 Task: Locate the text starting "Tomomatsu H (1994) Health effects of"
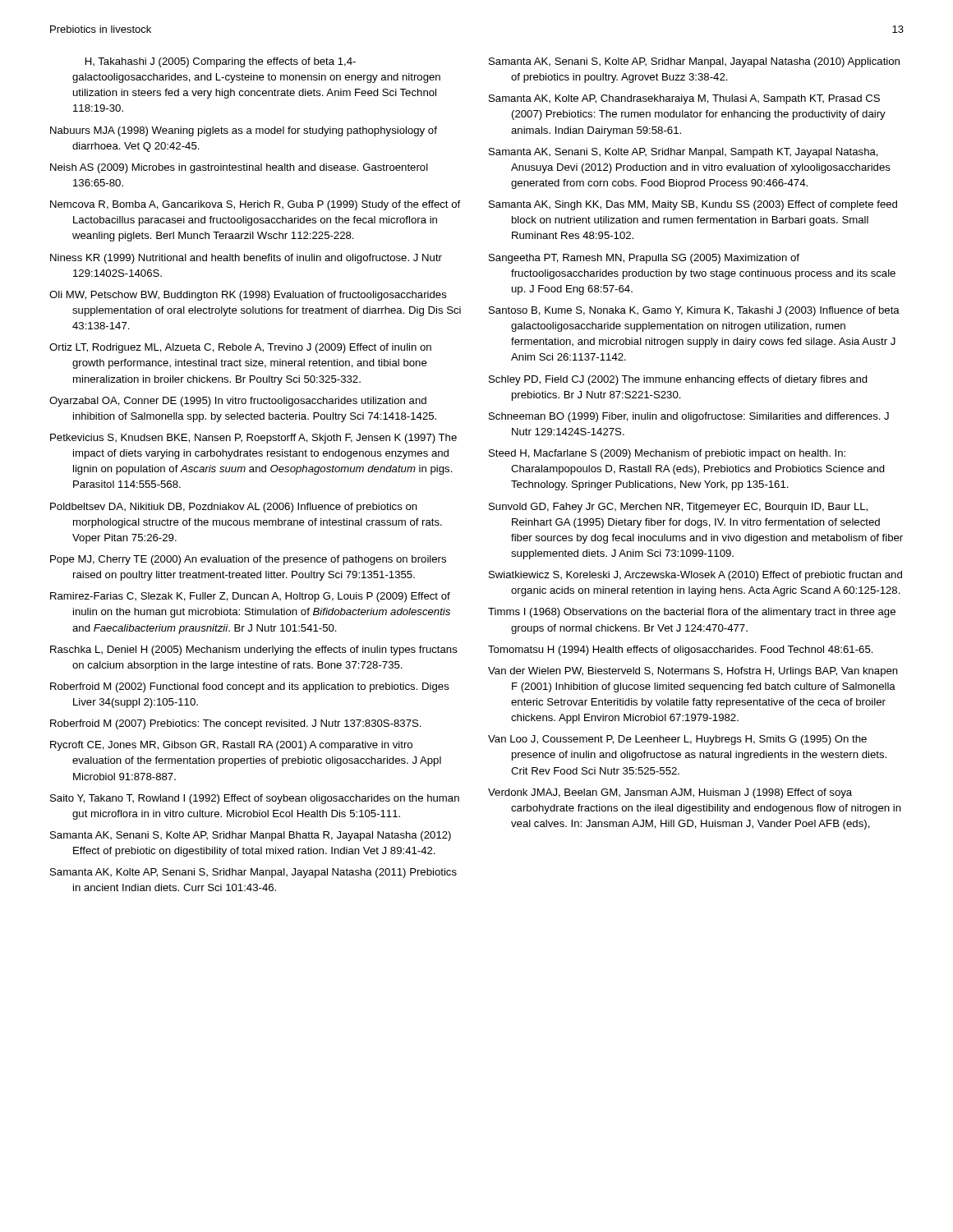[681, 649]
